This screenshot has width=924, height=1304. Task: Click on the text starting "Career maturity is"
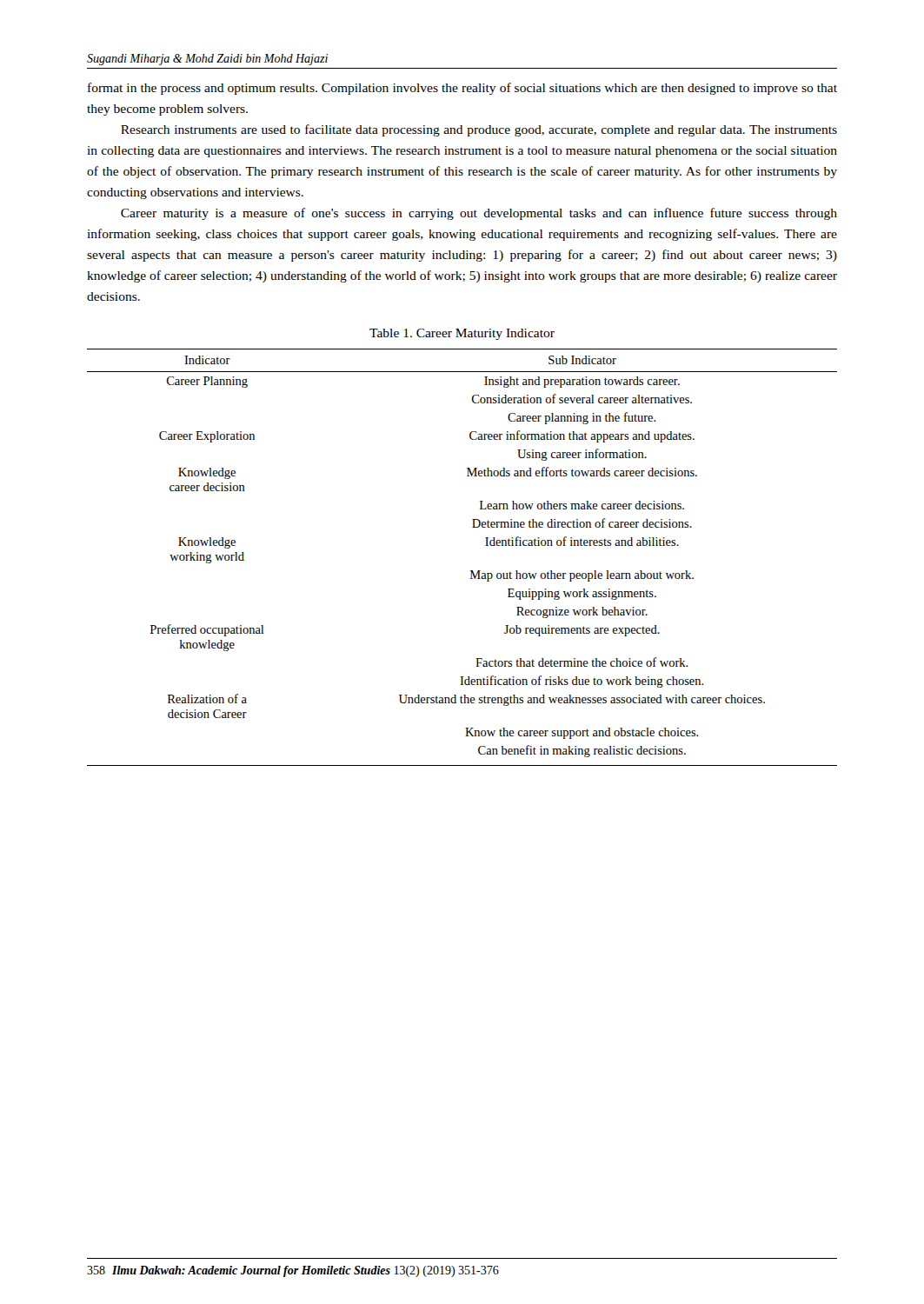pos(462,255)
